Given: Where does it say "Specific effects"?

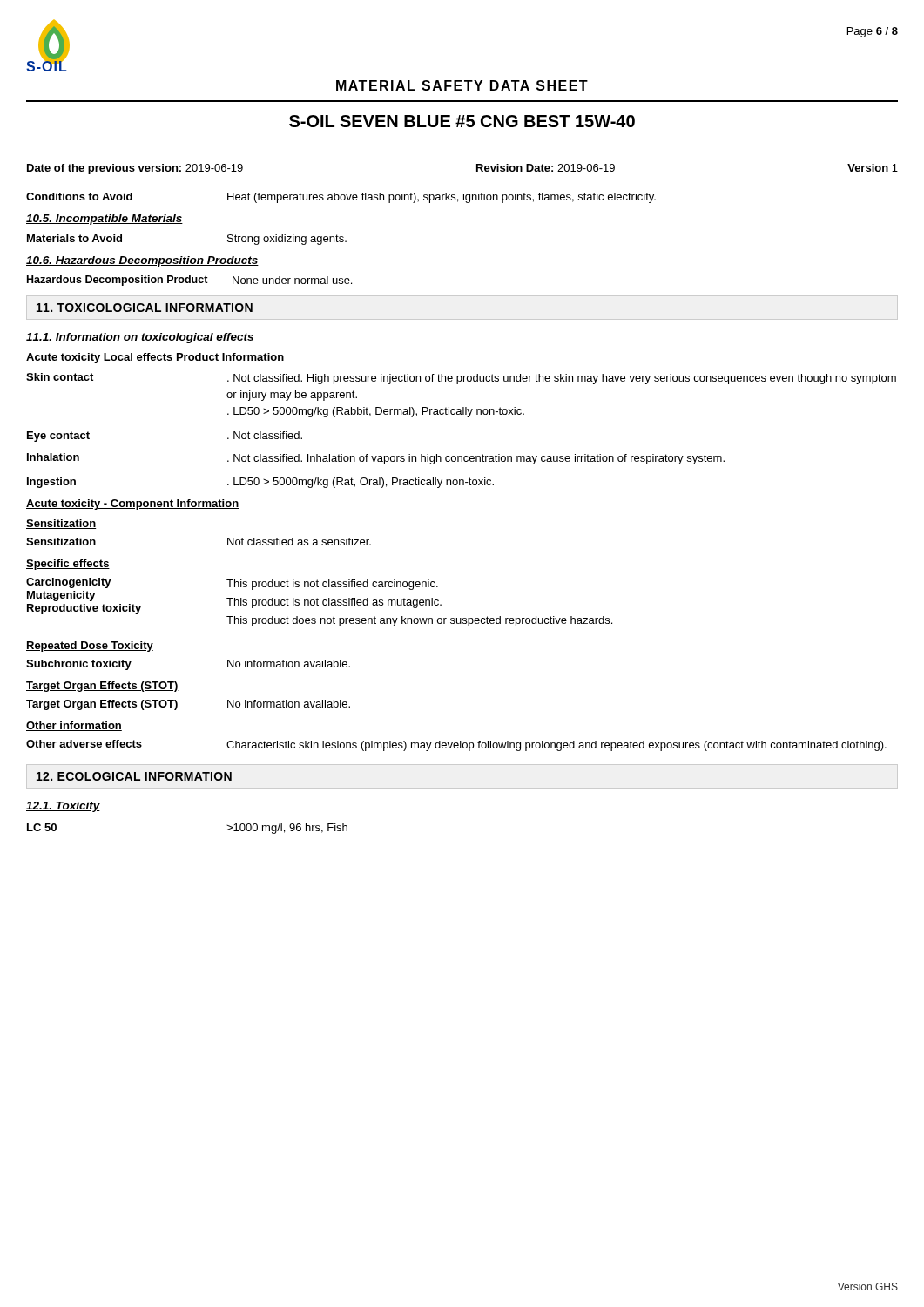Looking at the screenshot, I should tap(68, 564).
